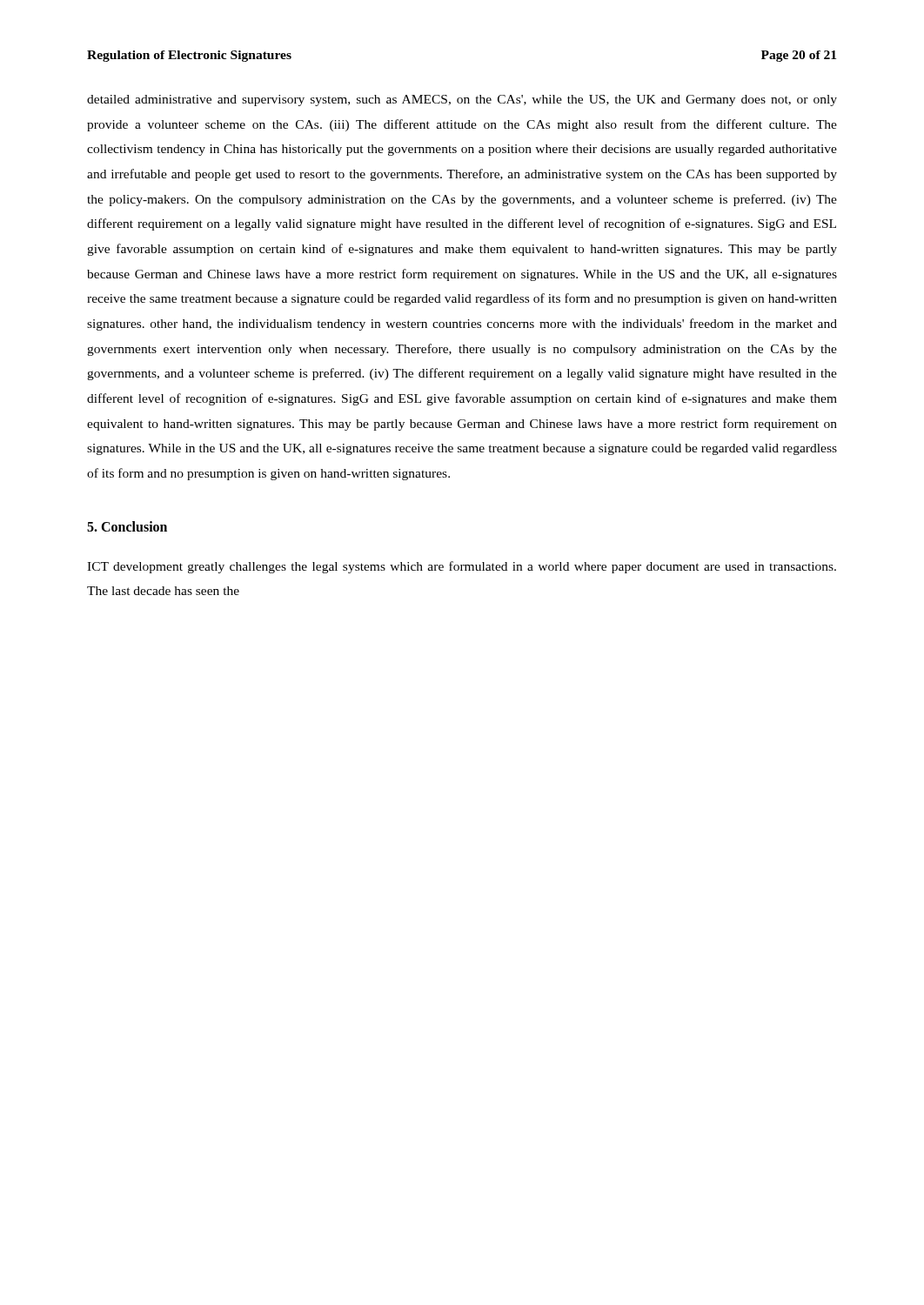
Task: Find the text block with the text "detailed administrative and supervisory"
Action: coord(462,286)
